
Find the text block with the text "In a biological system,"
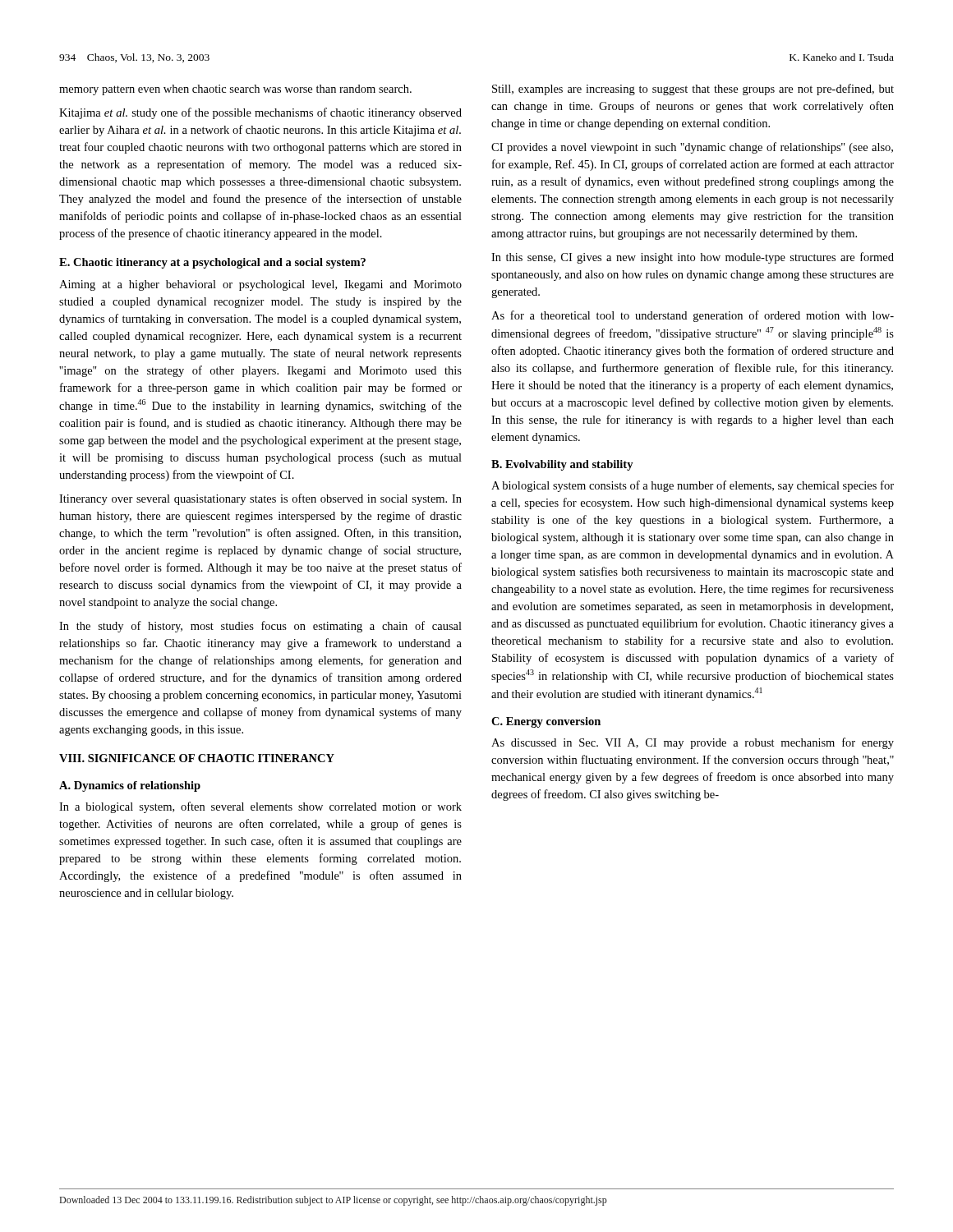[260, 850]
